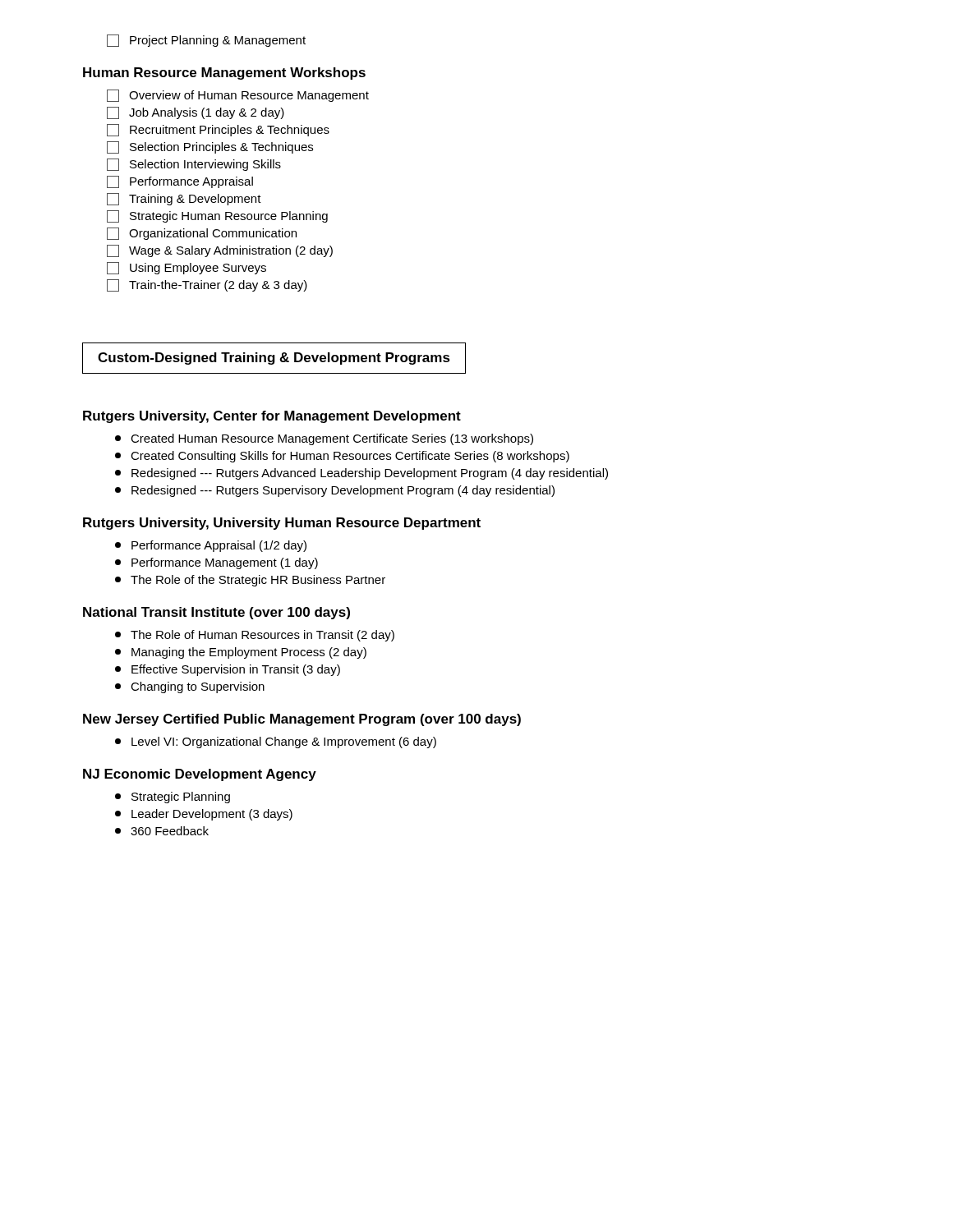Click on the list item that reads "Organizational Communication"
This screenshot has height=1232, width=953.
(x=202, y=233)
